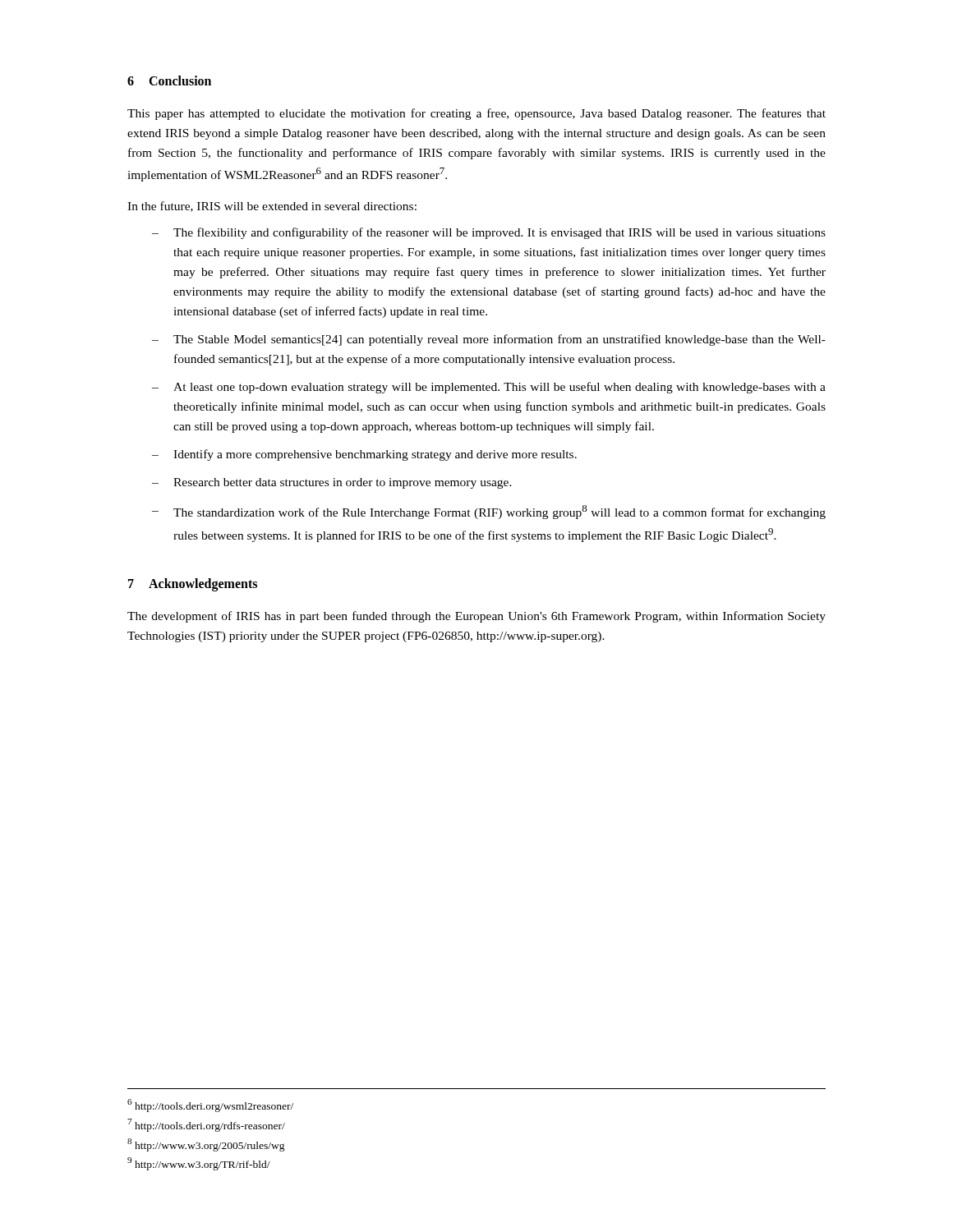The height and width of the screenshot is (1232, 953).
Task: Select the footnote containing "8 http://www.w3.org/2005/rules/wg"
Action: (x=206, y=1143)
